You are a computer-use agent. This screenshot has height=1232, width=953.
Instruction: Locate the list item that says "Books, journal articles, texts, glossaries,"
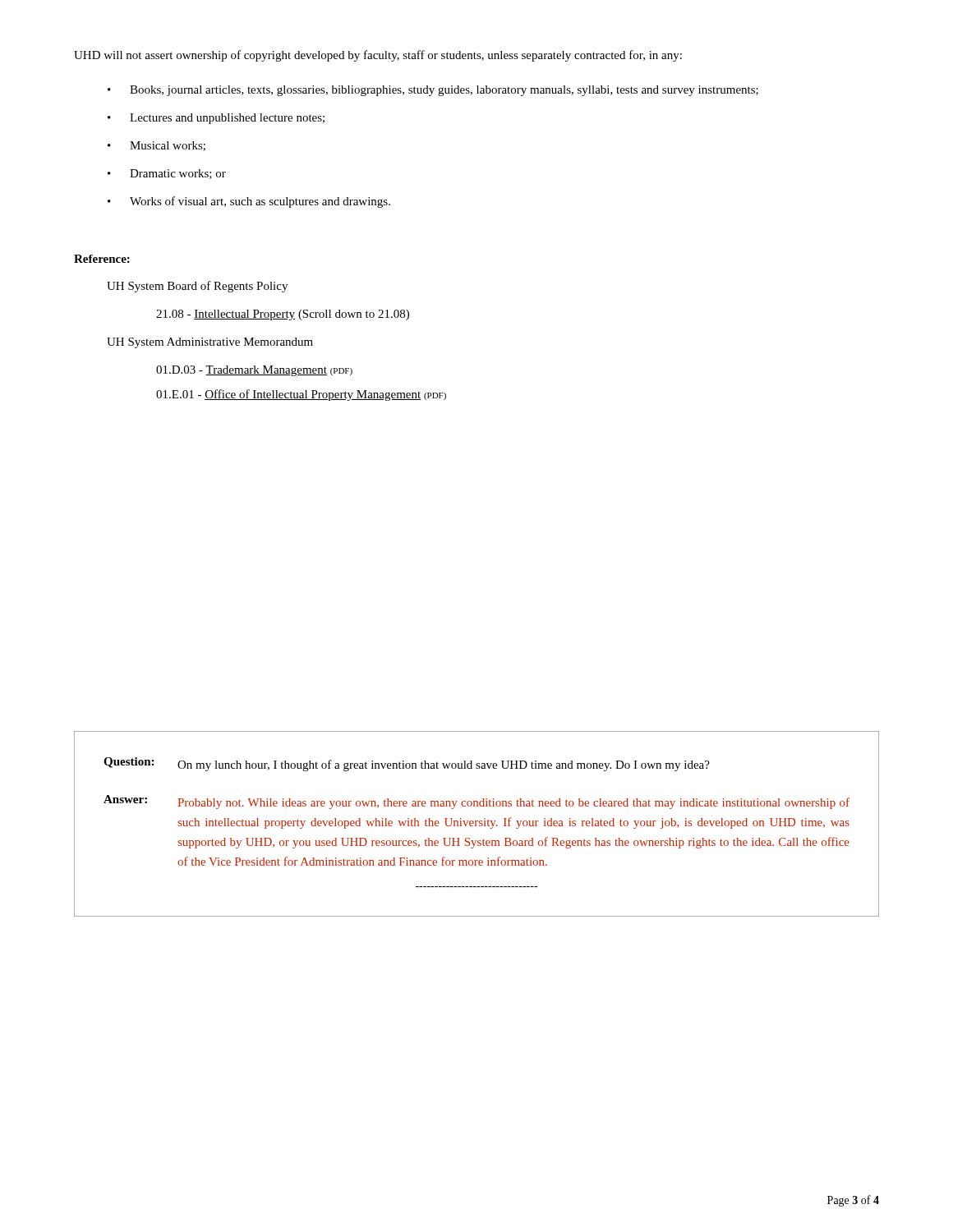pos(444,90)
